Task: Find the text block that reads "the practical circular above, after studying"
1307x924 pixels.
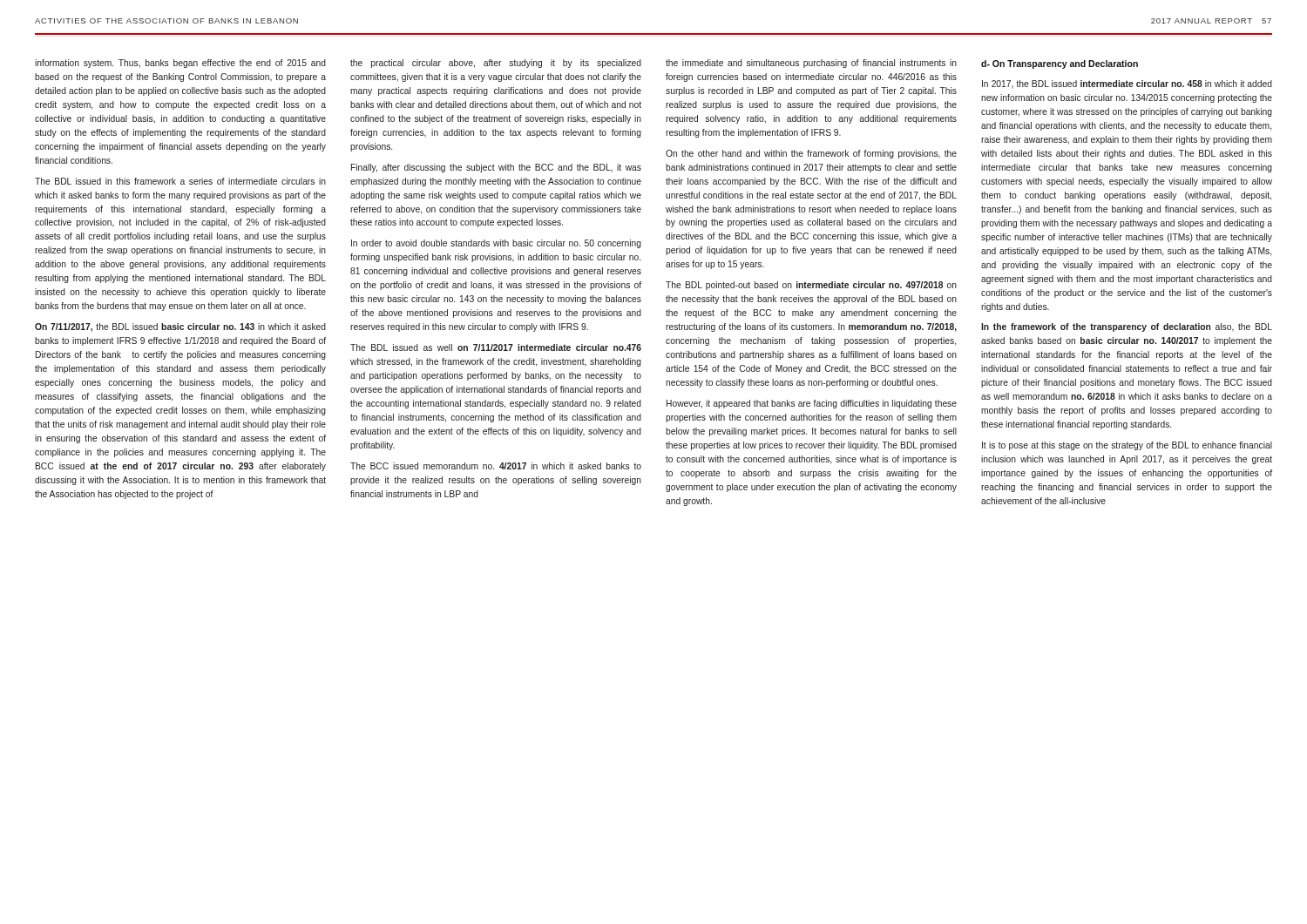Action: click(496, 279)
